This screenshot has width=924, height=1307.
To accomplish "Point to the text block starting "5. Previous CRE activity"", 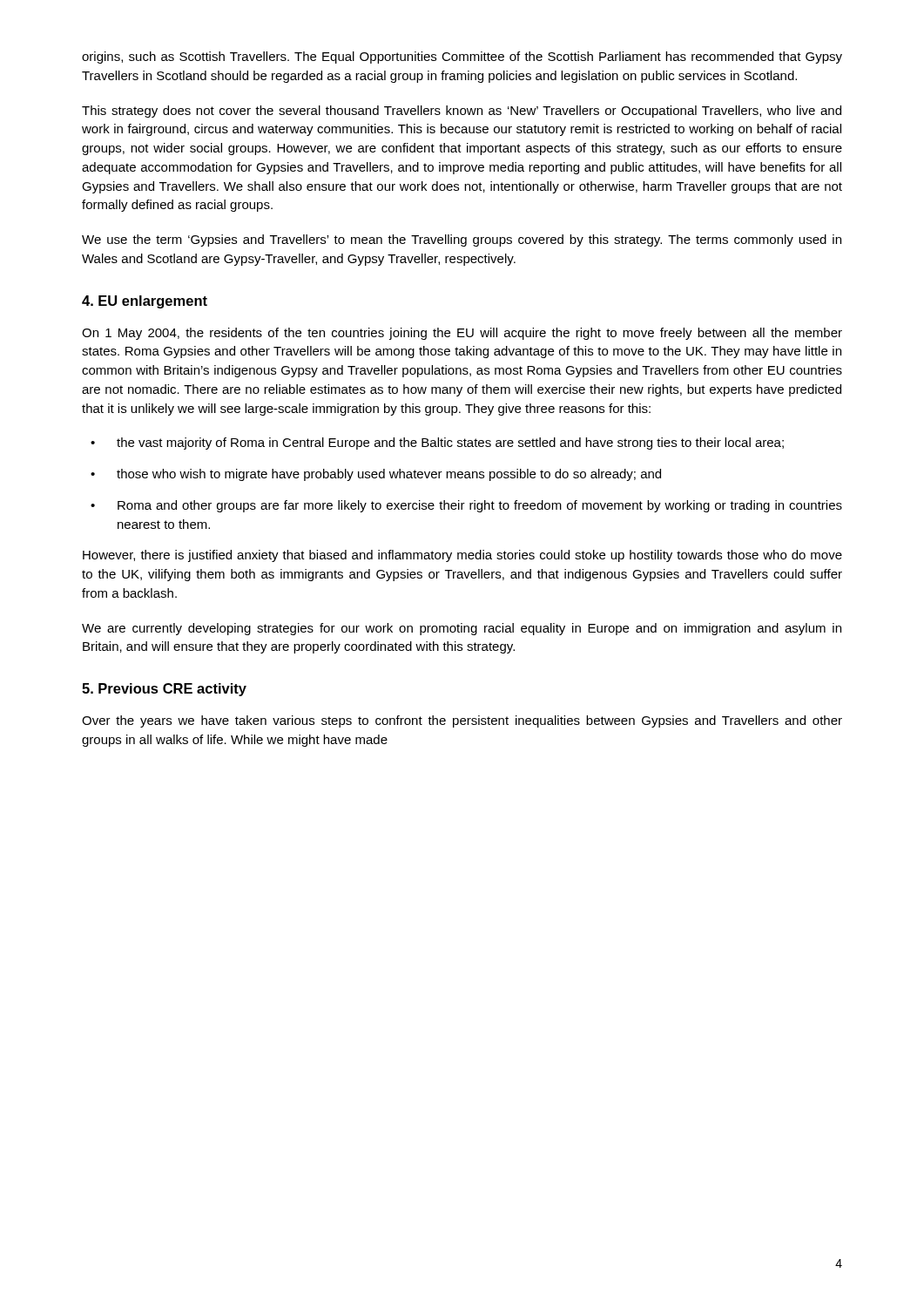I will coord(164,688).
